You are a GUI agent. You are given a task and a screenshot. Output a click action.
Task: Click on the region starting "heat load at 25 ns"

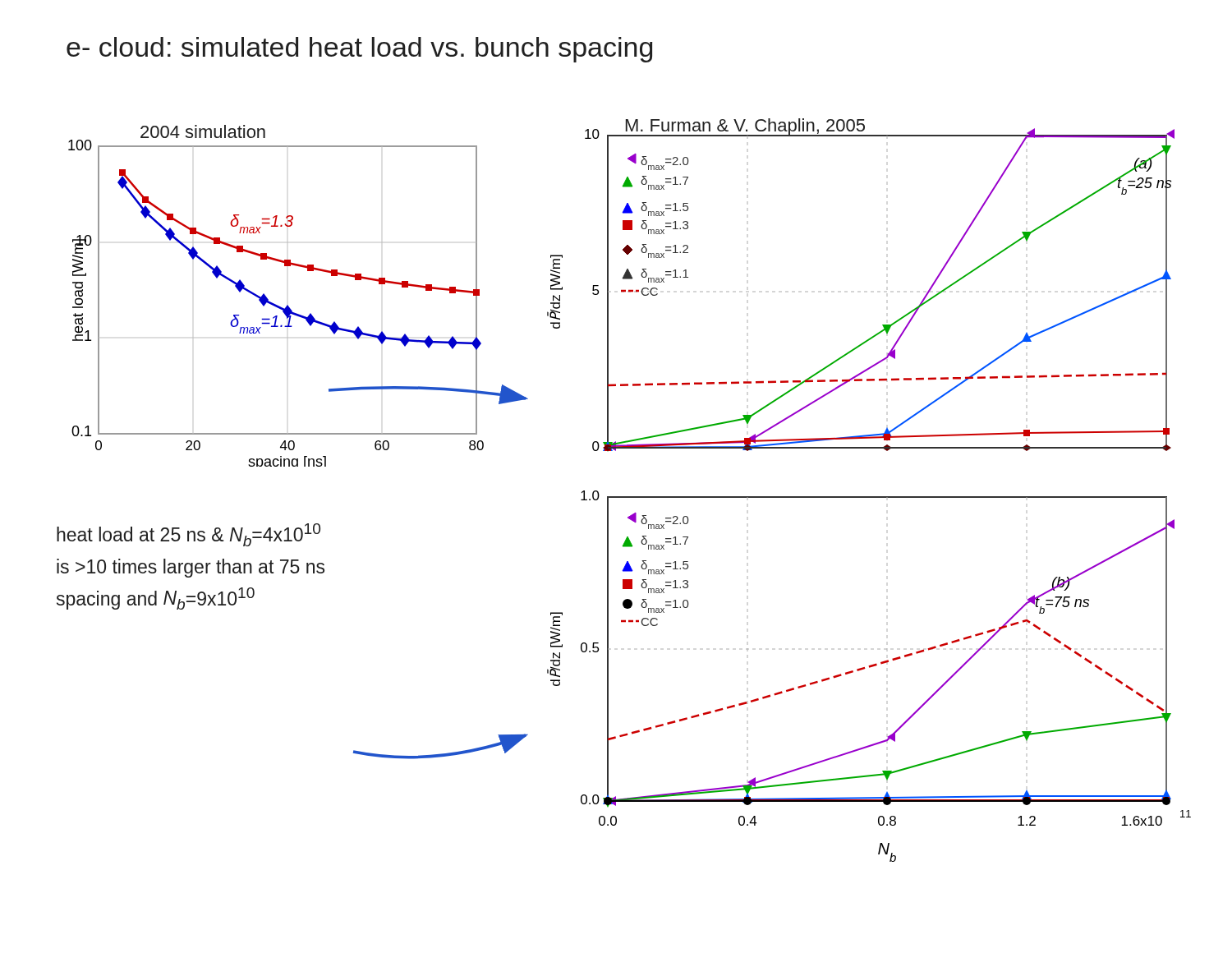[191, 566]
